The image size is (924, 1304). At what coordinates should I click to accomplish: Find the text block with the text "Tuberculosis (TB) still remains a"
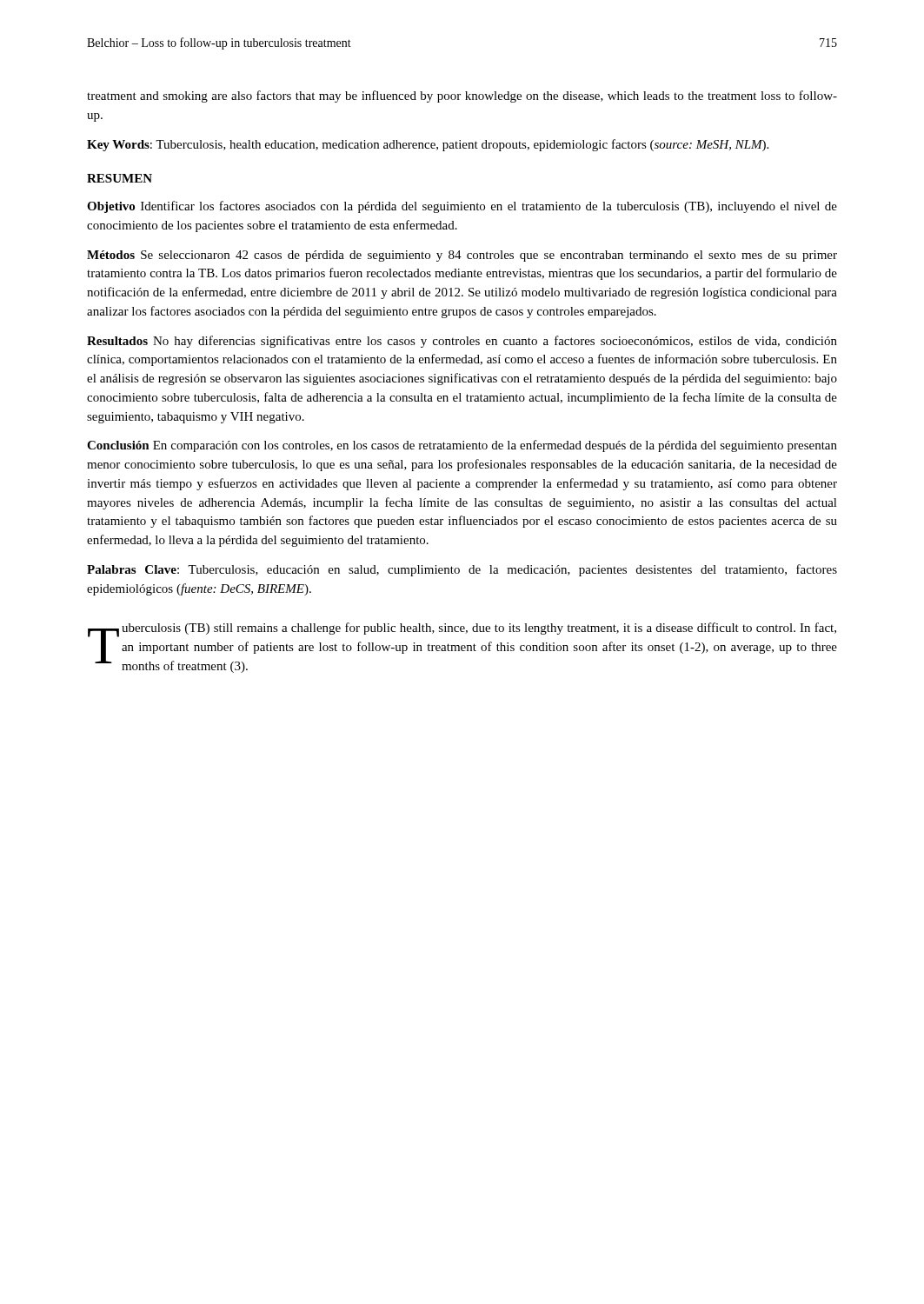coord(462,648)
